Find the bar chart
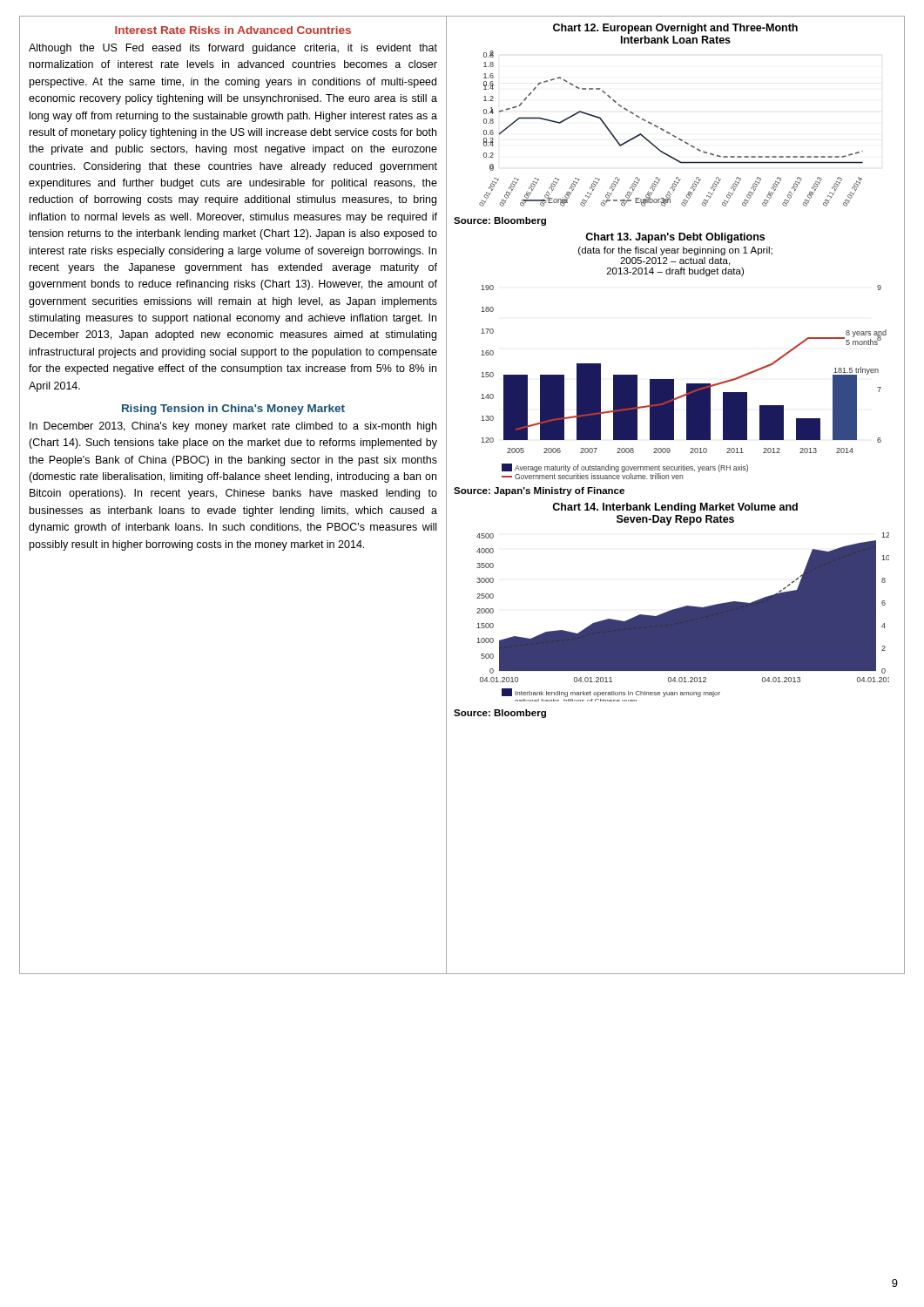Image resolution: width=924 pixels, height=1307 pixels. tap(675, 356)
